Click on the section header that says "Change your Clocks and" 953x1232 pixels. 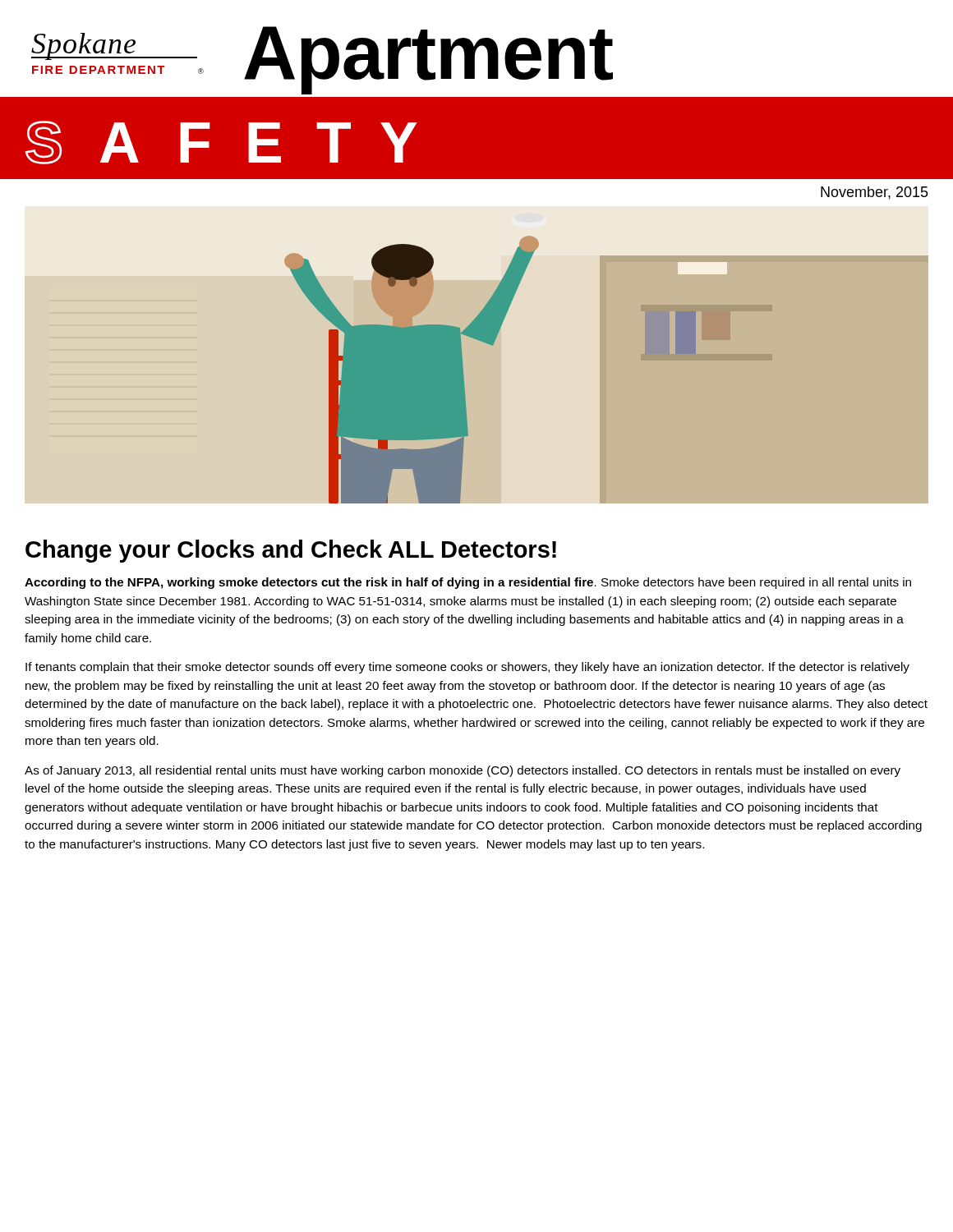tap(291, 549)
